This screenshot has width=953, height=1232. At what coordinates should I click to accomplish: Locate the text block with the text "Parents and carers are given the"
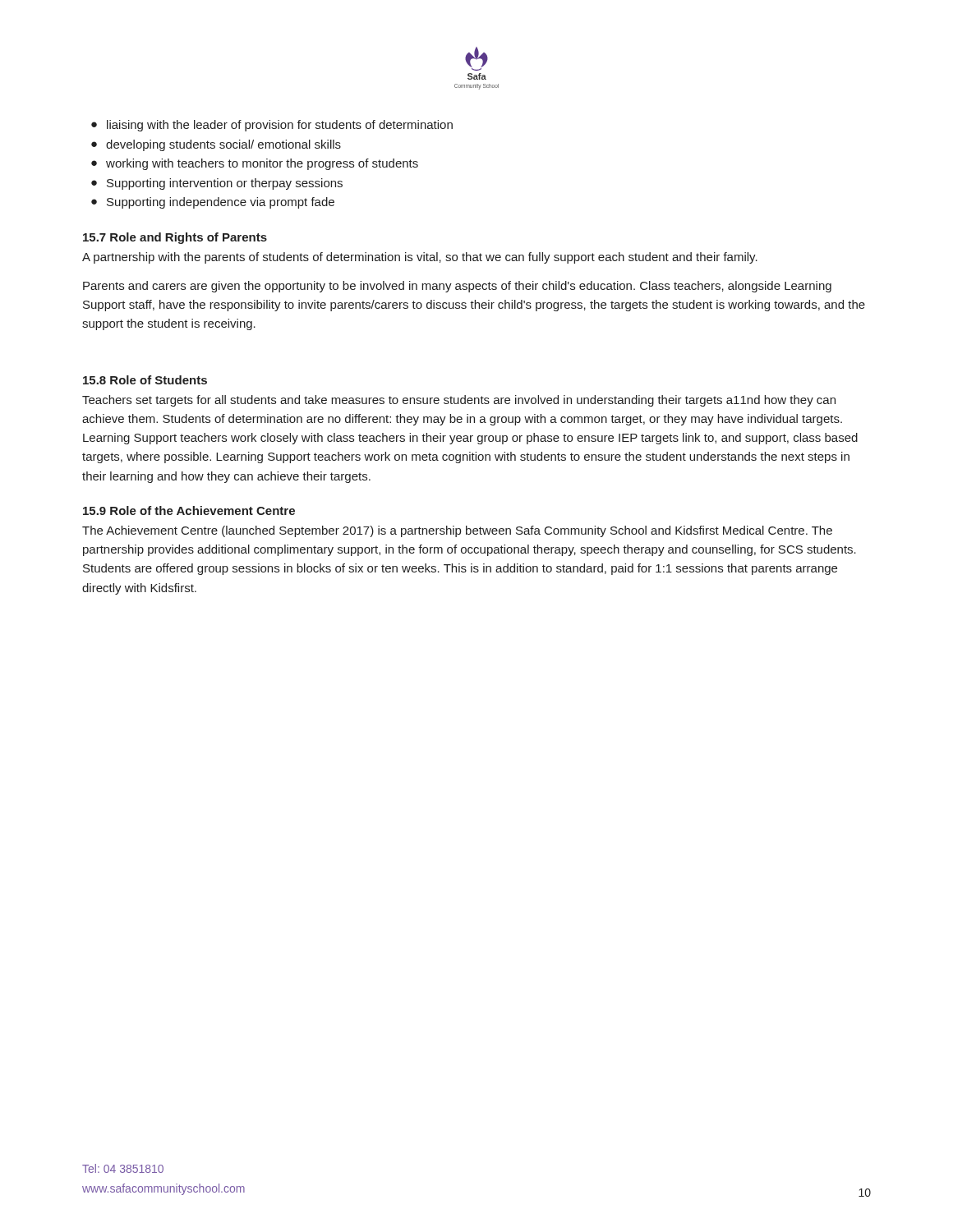[474, 304]
